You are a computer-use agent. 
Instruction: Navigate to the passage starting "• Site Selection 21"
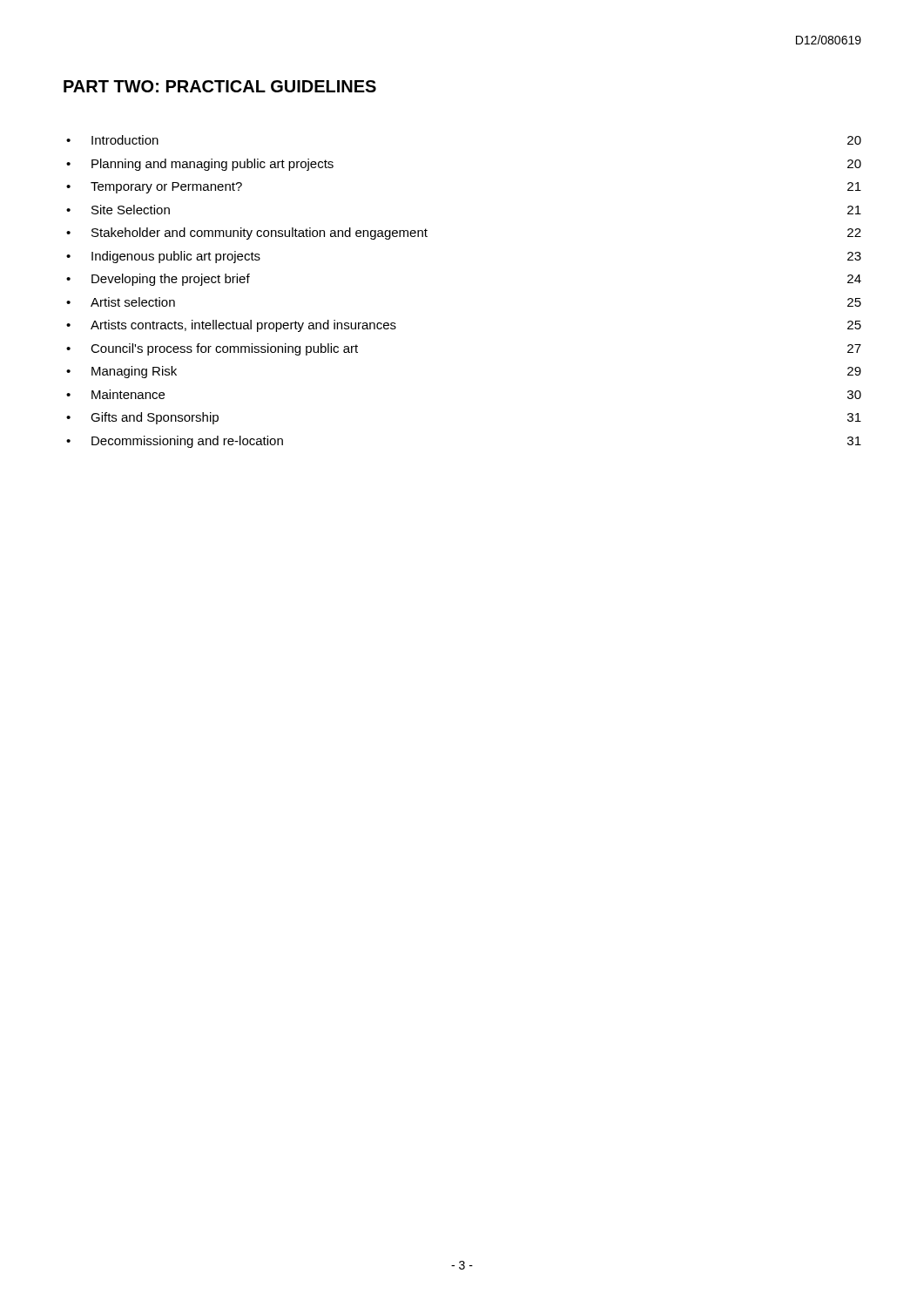pos(134,210)
